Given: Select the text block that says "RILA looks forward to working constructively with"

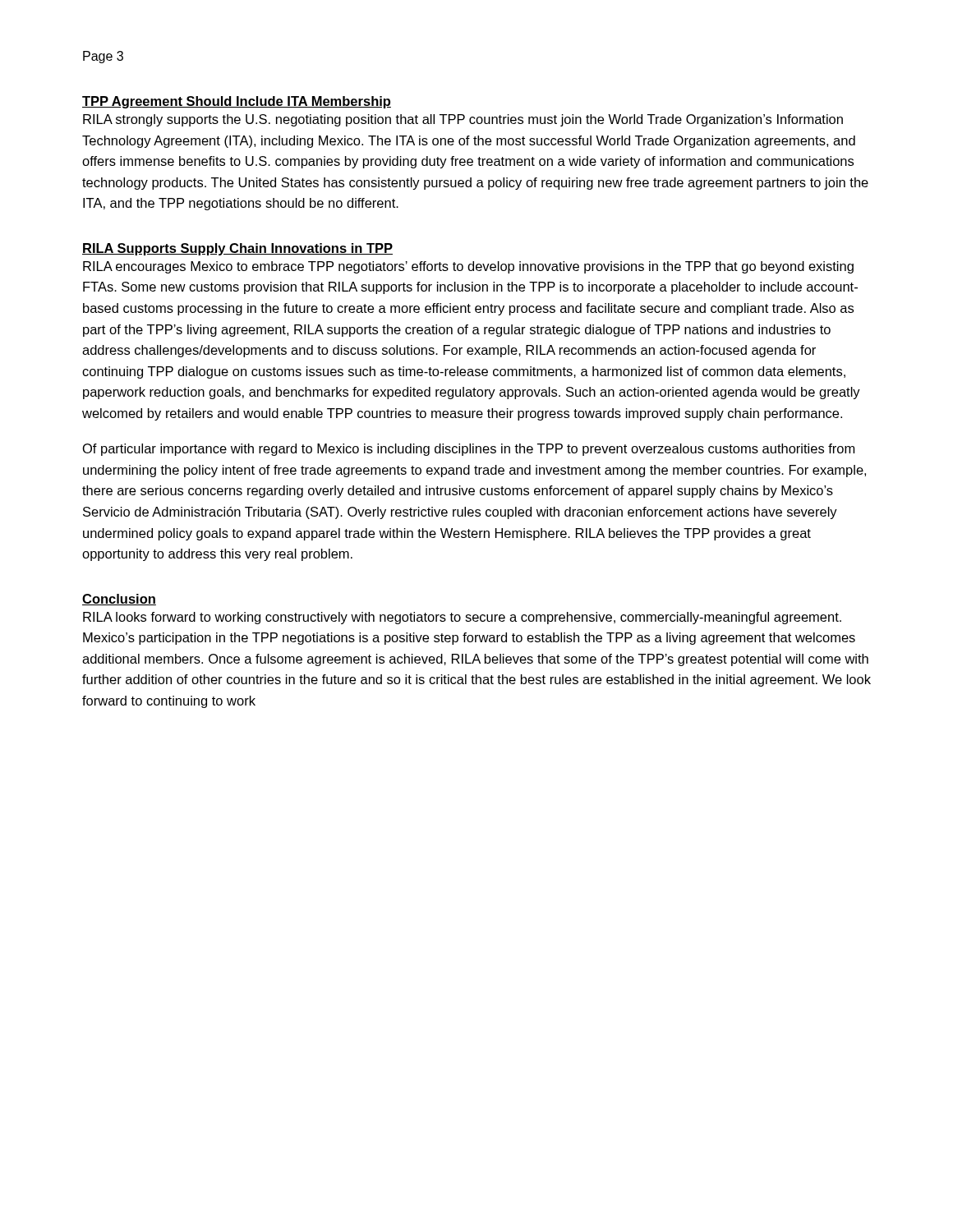Looking at the screenshot, I should click(476, 659).
